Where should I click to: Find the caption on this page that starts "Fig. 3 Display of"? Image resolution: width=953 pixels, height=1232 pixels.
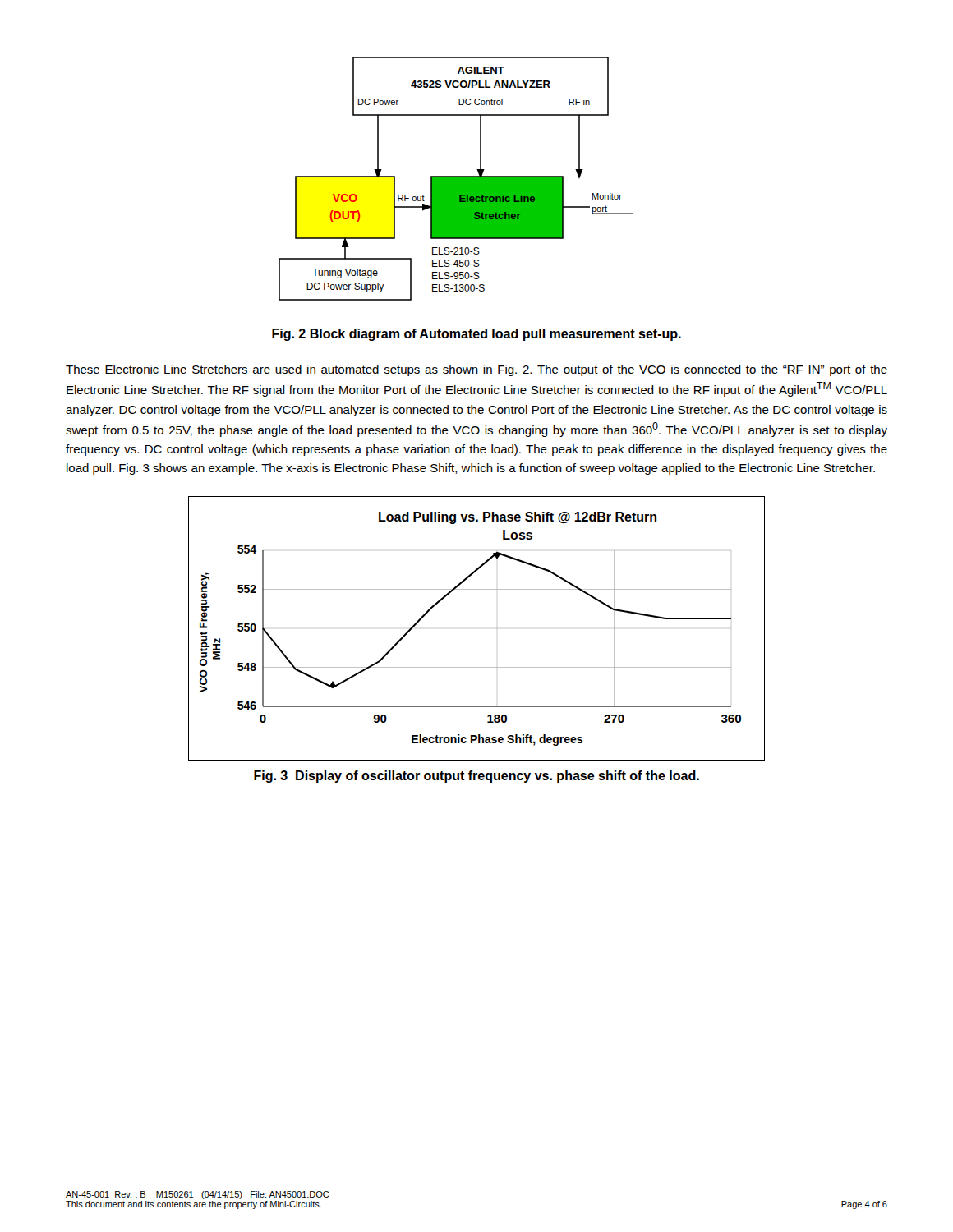click(x=476, y=775)
